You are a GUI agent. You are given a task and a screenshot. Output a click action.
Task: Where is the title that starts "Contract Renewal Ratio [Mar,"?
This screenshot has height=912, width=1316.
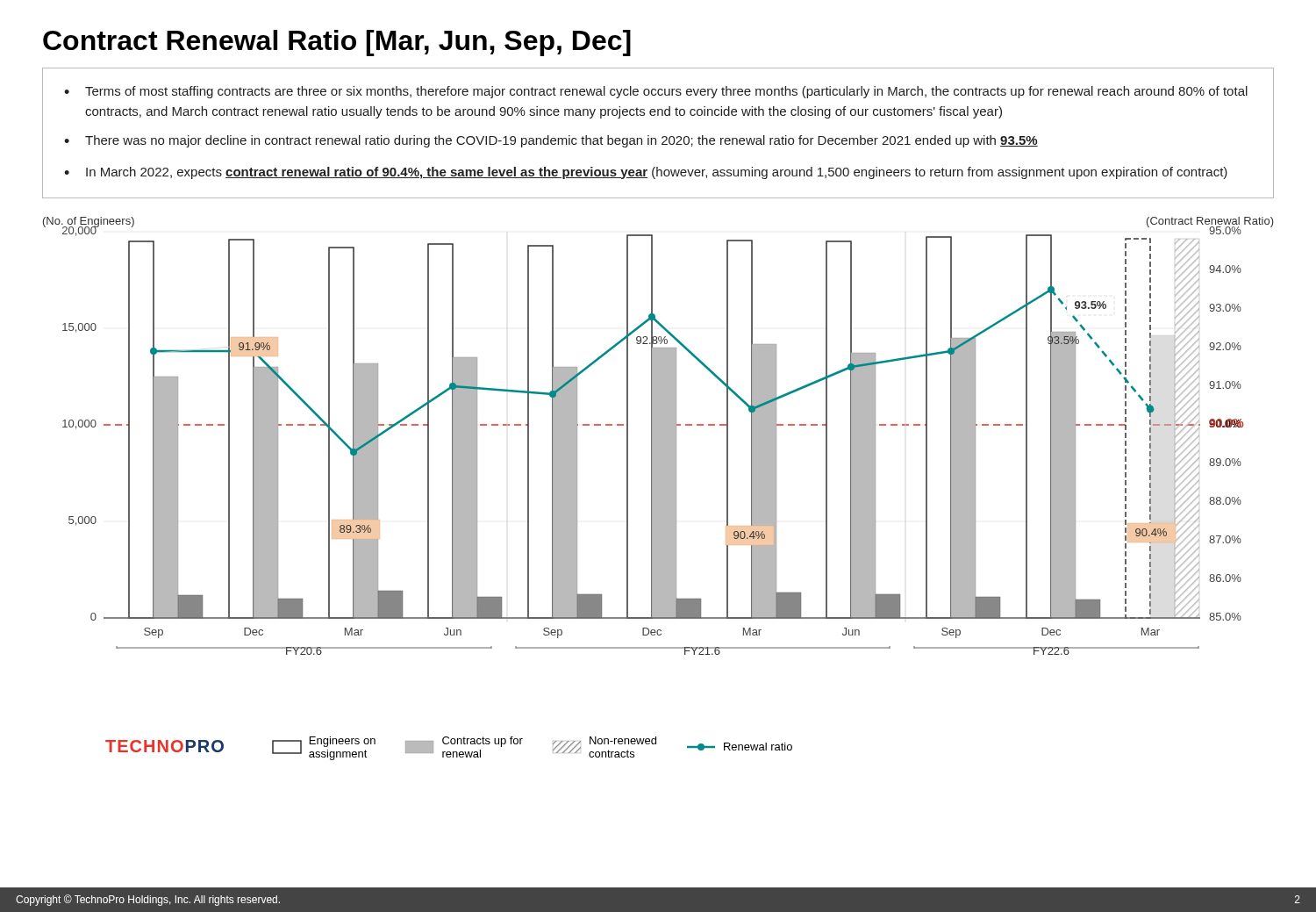[x=337, y=40]
